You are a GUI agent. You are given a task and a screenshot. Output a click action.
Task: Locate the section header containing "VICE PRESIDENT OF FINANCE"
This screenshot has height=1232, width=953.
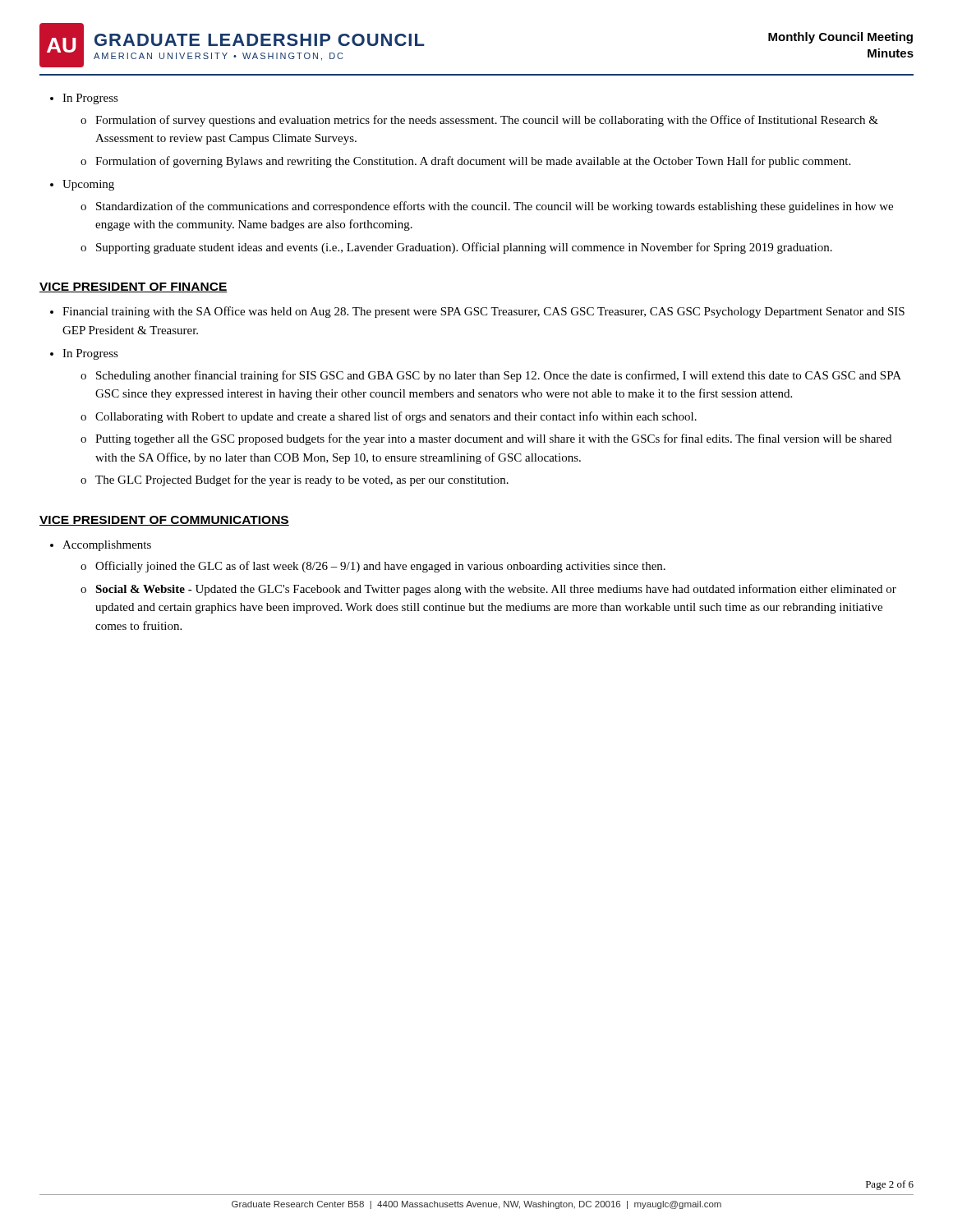click(x=133, y=286)
